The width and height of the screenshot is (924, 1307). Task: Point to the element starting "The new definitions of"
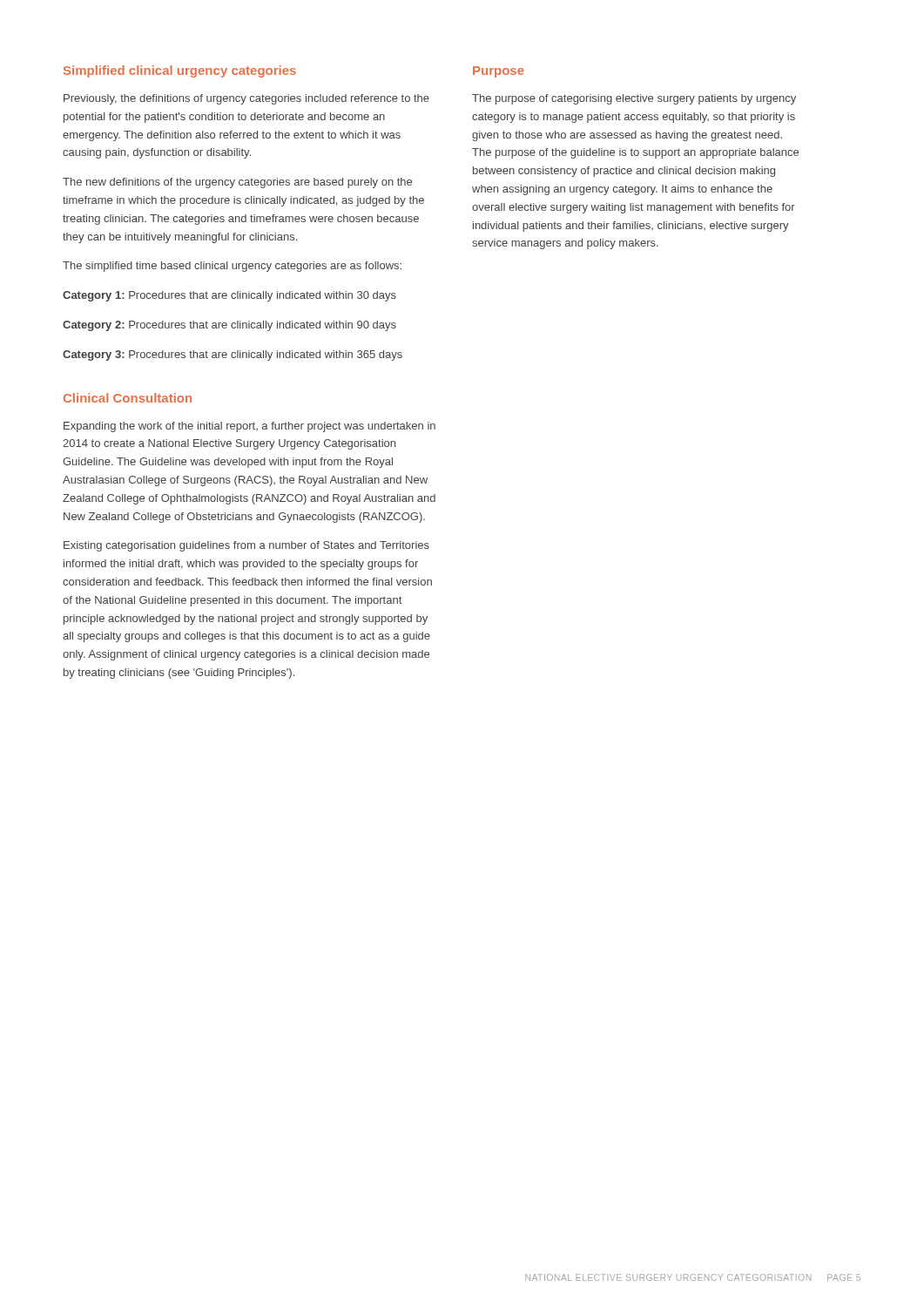click(x=250, y=210)
